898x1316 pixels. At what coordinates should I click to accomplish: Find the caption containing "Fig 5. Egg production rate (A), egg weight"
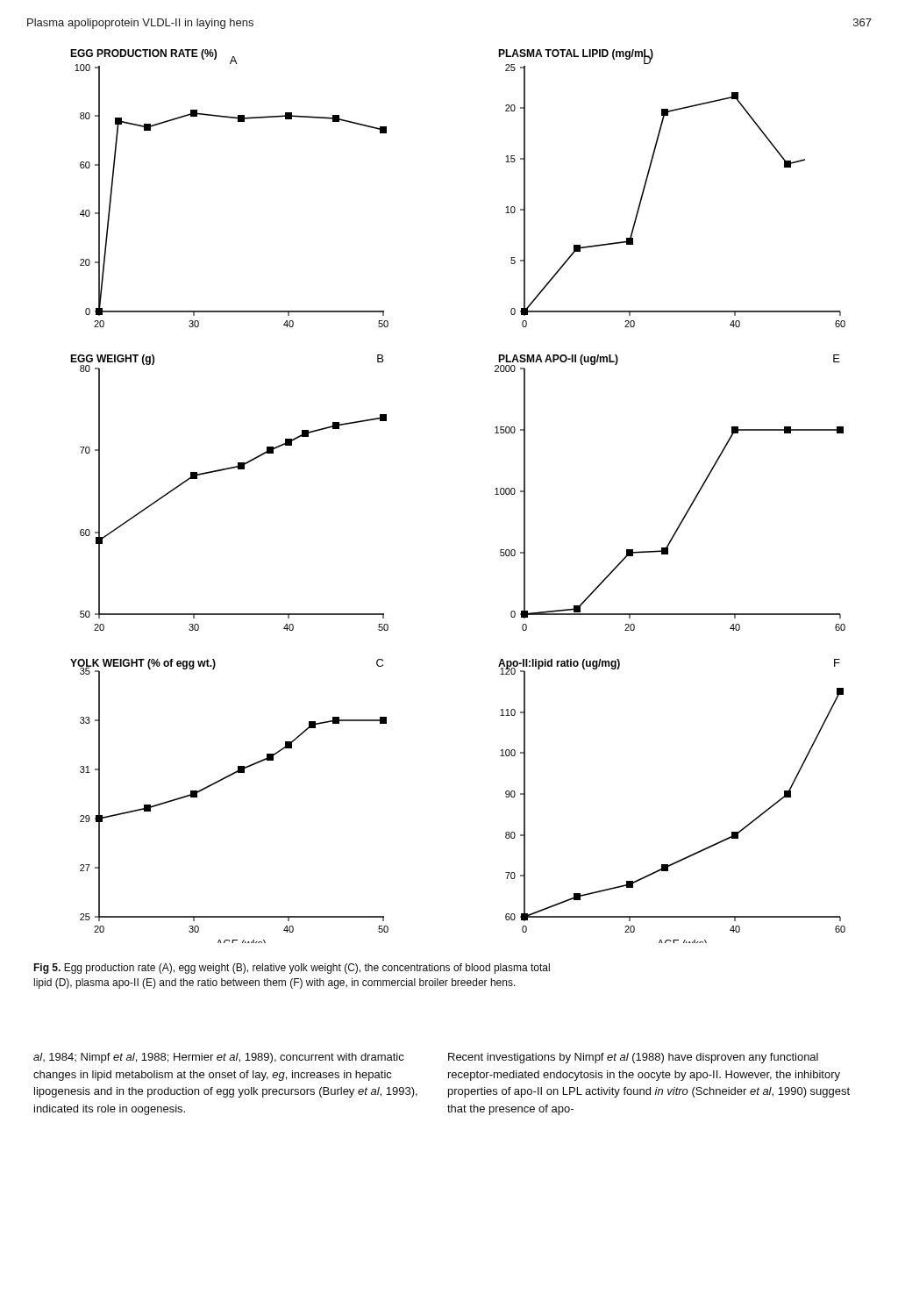tap(292, 975)
